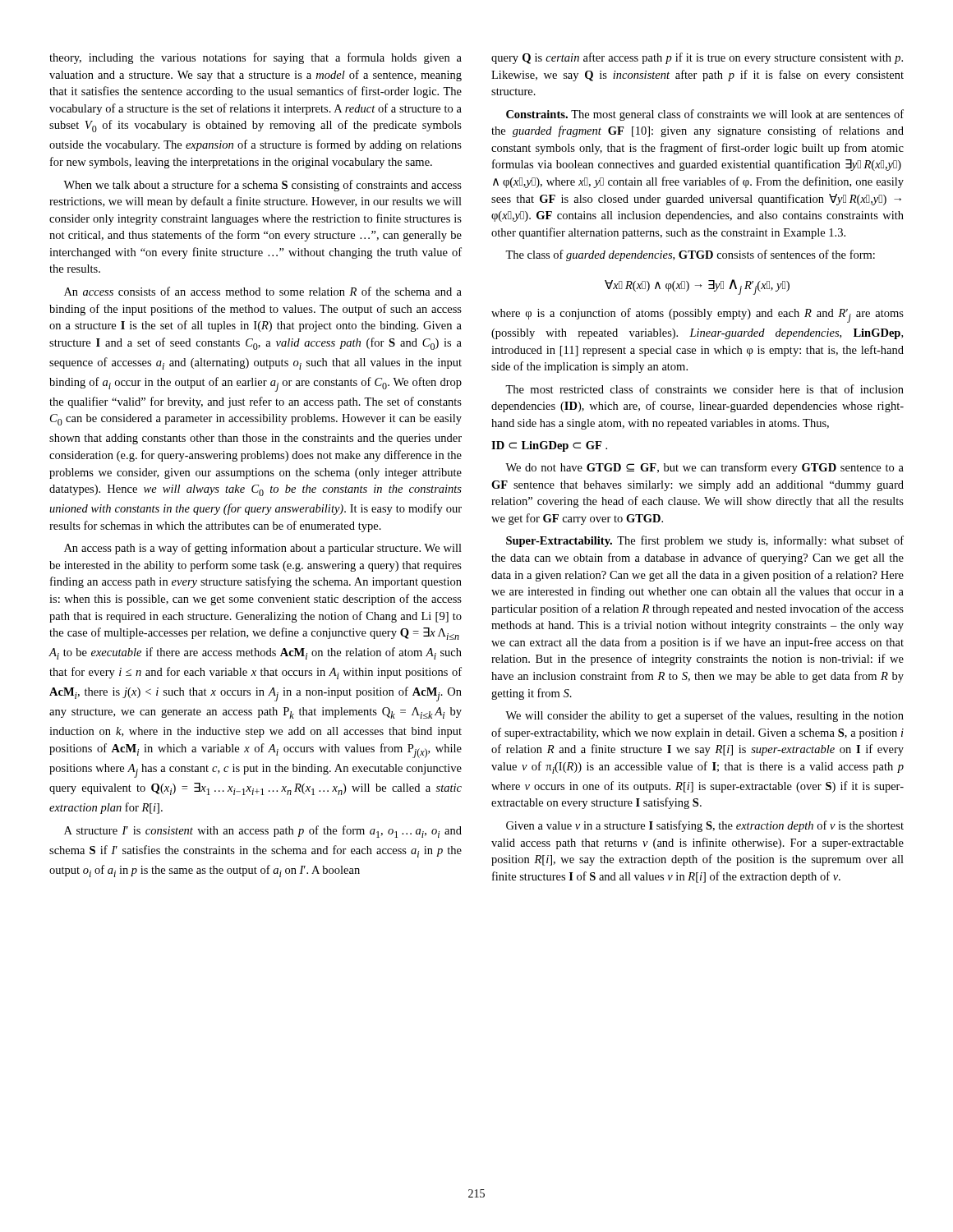Image resolution: width=953 pixels, height=1232 pixels.
Task: Point to the block beginning "An access path is a way"
Action: point(255,678)
